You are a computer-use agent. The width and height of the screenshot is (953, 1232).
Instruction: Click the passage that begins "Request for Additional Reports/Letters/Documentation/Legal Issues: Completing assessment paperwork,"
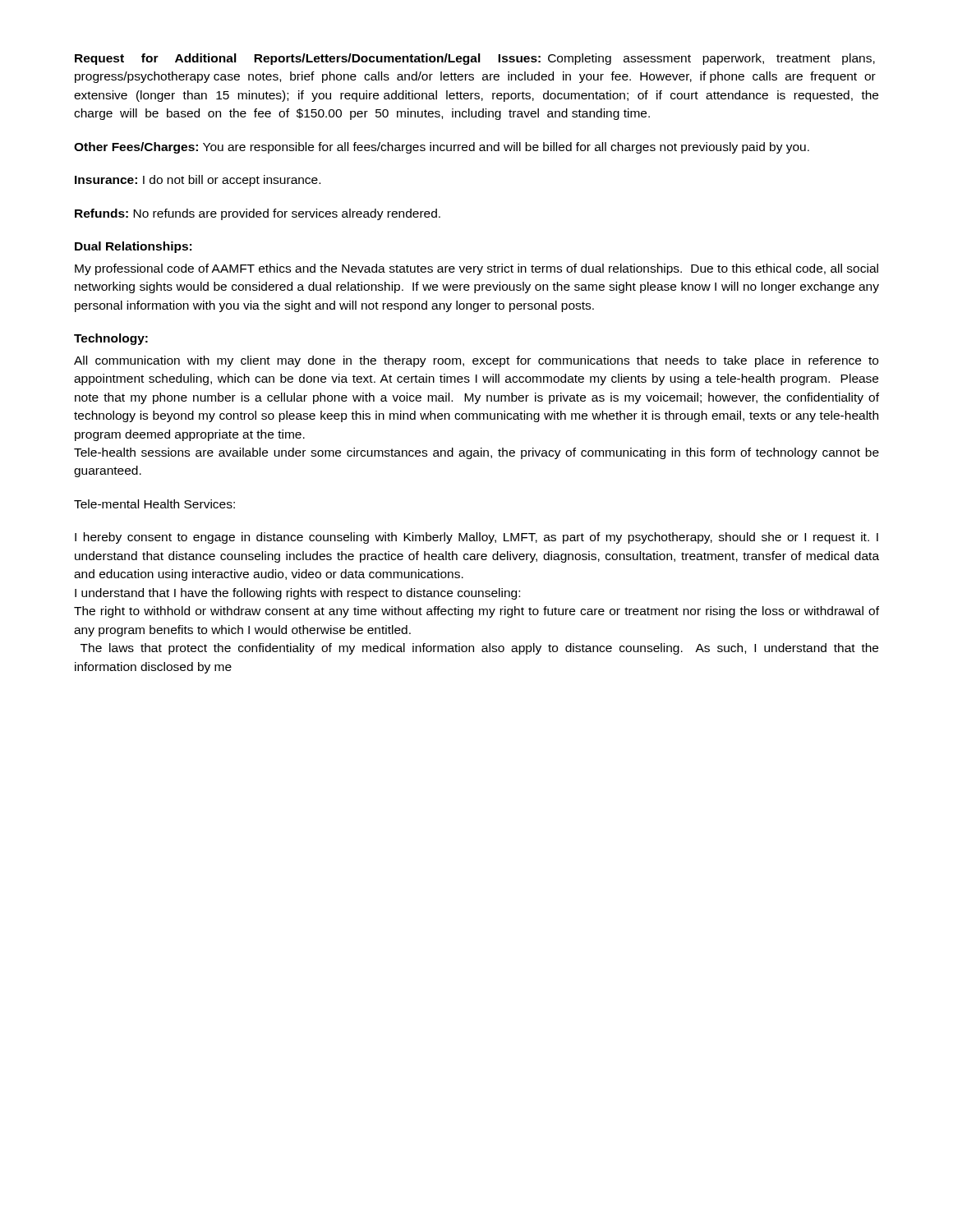point(476,86)
